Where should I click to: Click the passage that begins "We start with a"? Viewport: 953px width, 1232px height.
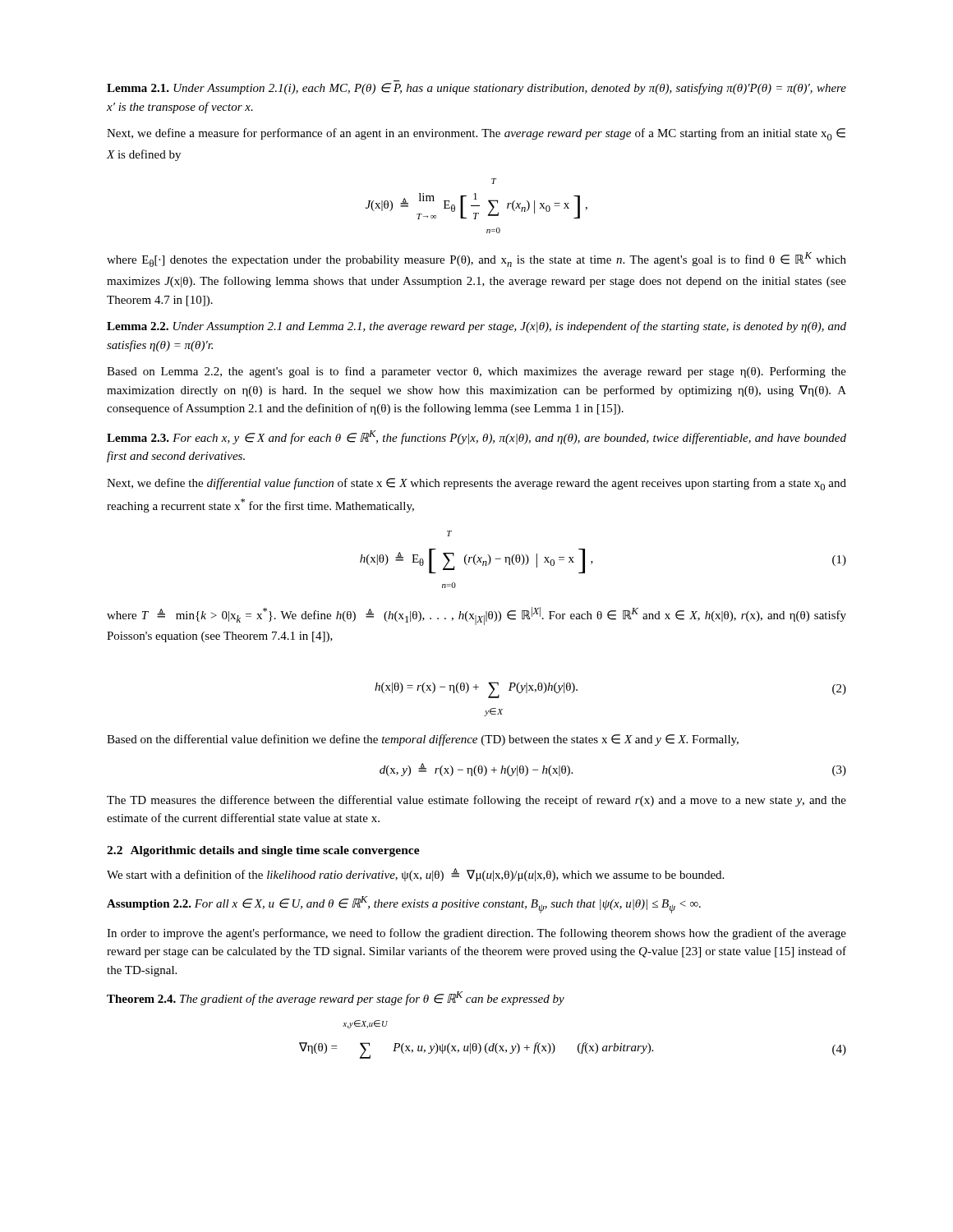416,874
